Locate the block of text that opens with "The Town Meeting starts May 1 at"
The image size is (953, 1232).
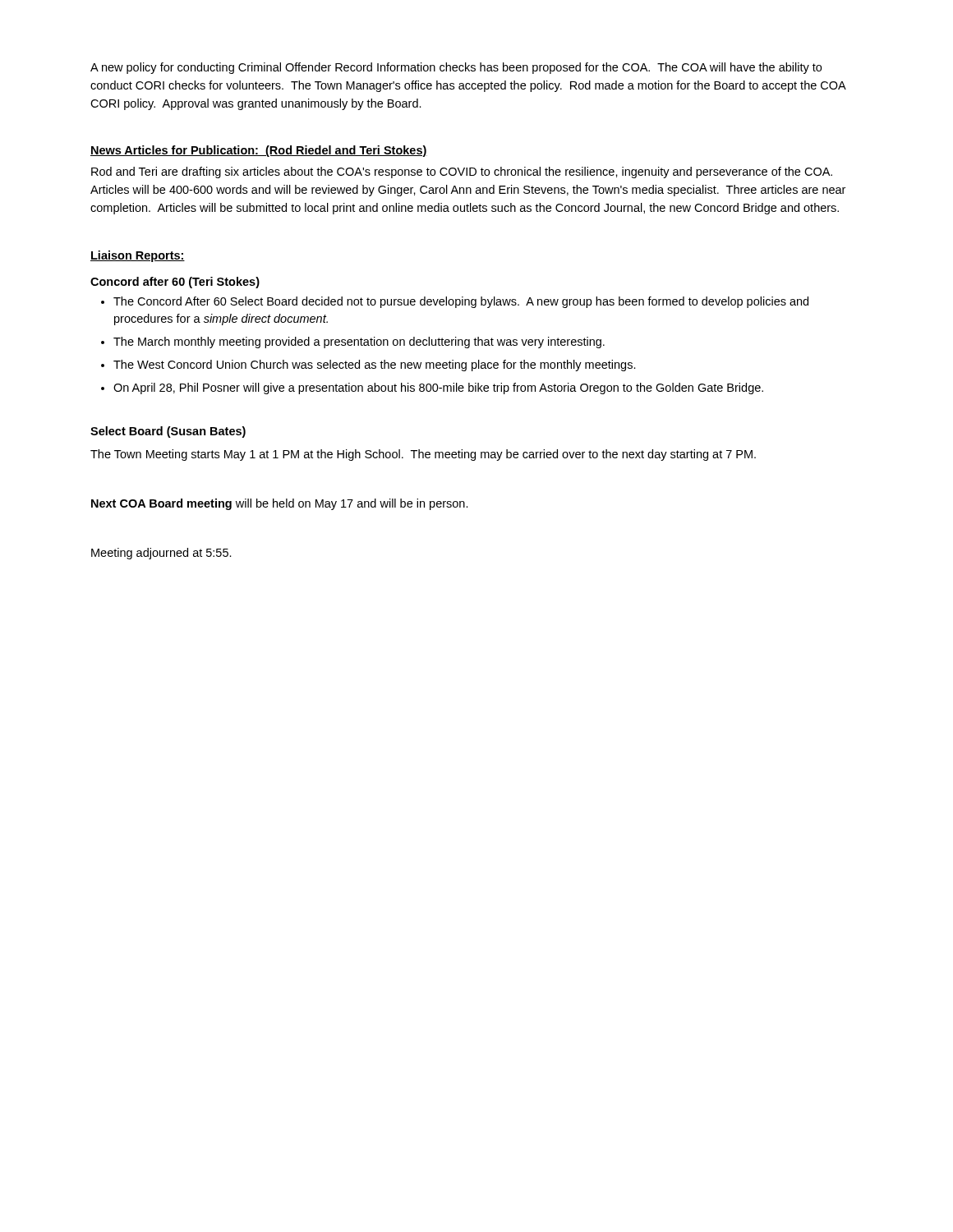[x=424, y=454]
